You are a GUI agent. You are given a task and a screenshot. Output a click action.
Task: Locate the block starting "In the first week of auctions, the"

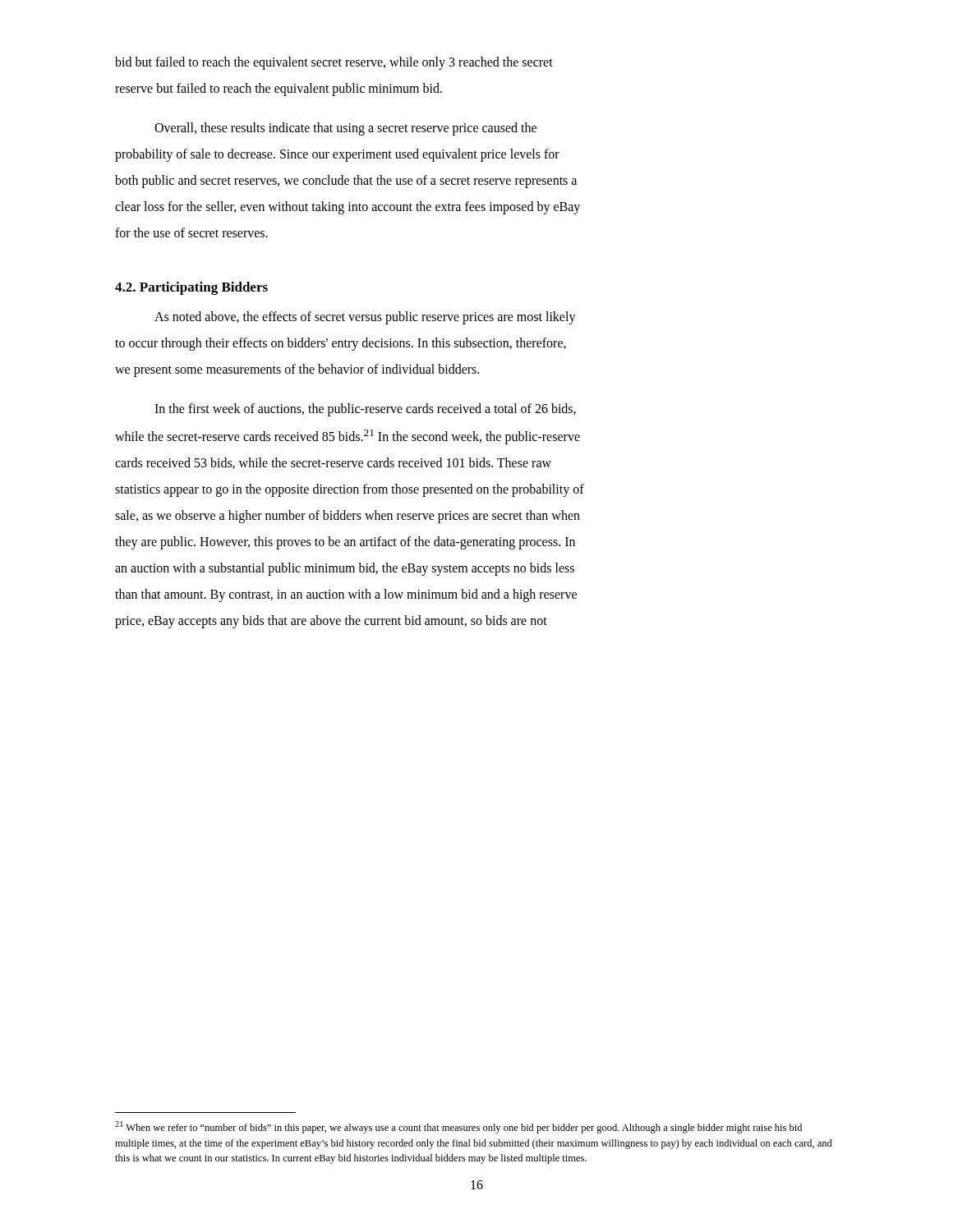476,515
